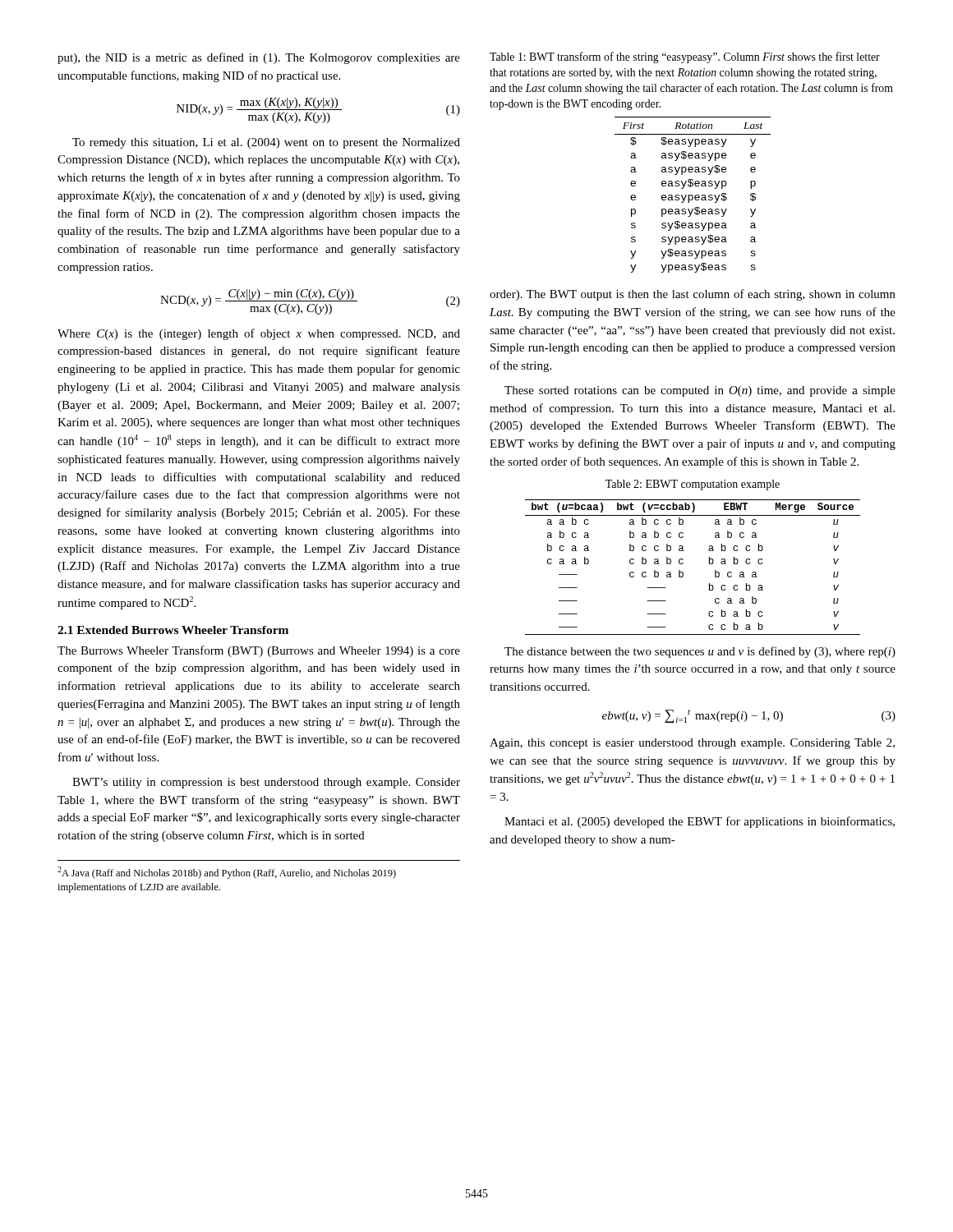
Task: Find "Table 2: EBWT computation example" on this page
Action: click(693, 484)
